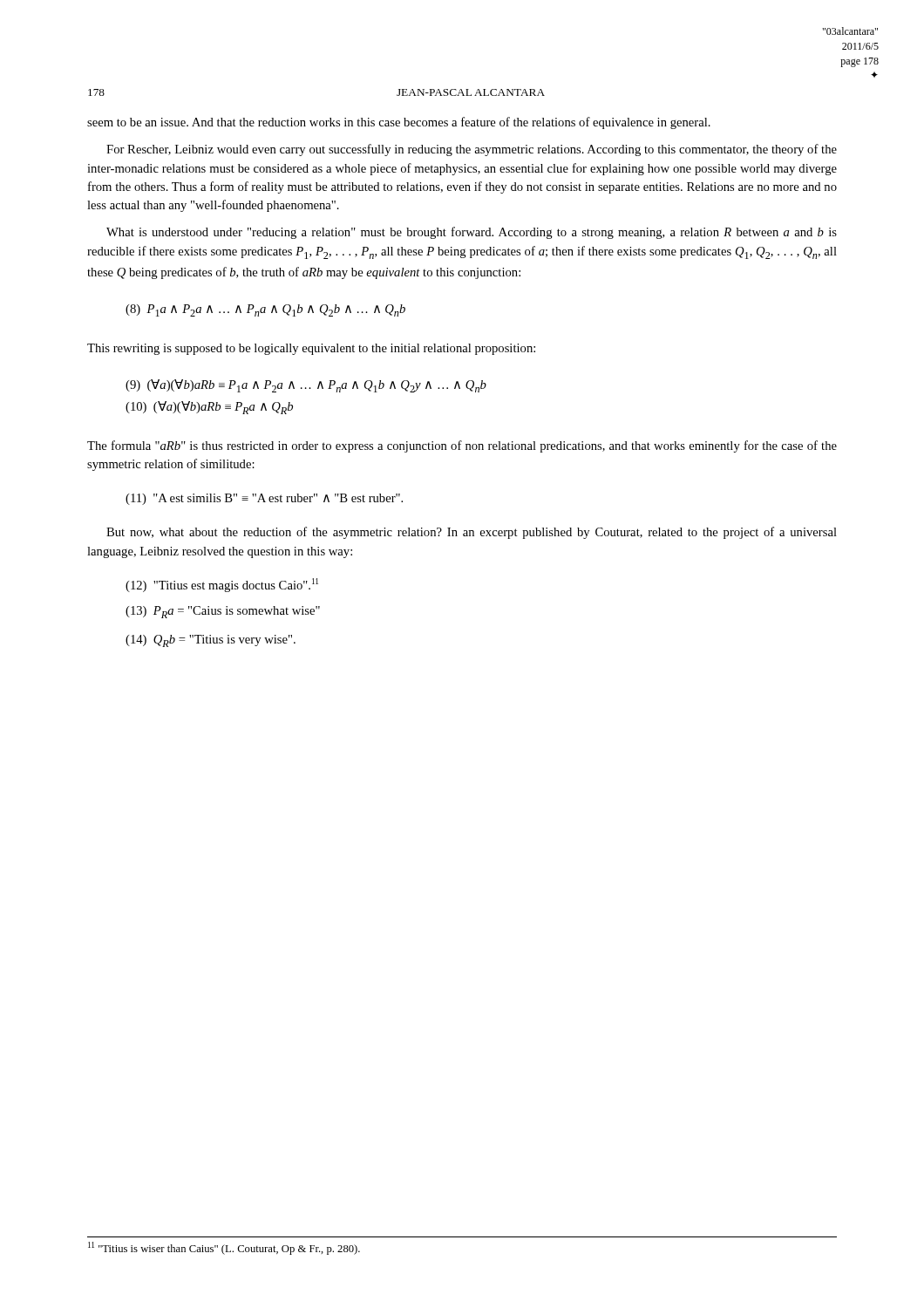Find the text block that reads "seem to be an issue."
This screenshot has width=924, height=1308.
pos(462,123)
